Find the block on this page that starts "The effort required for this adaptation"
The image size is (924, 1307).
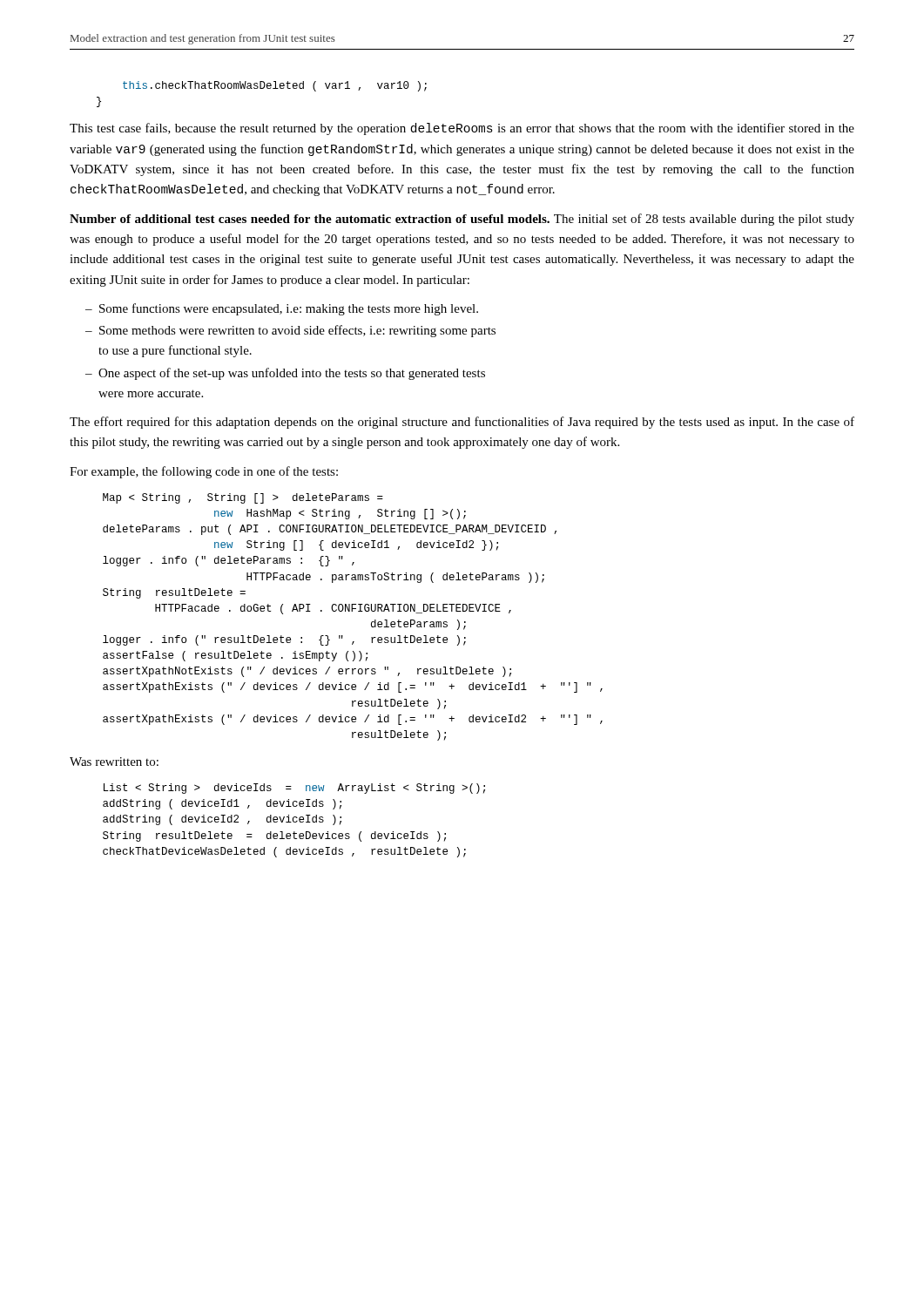[x=462, y=432]
